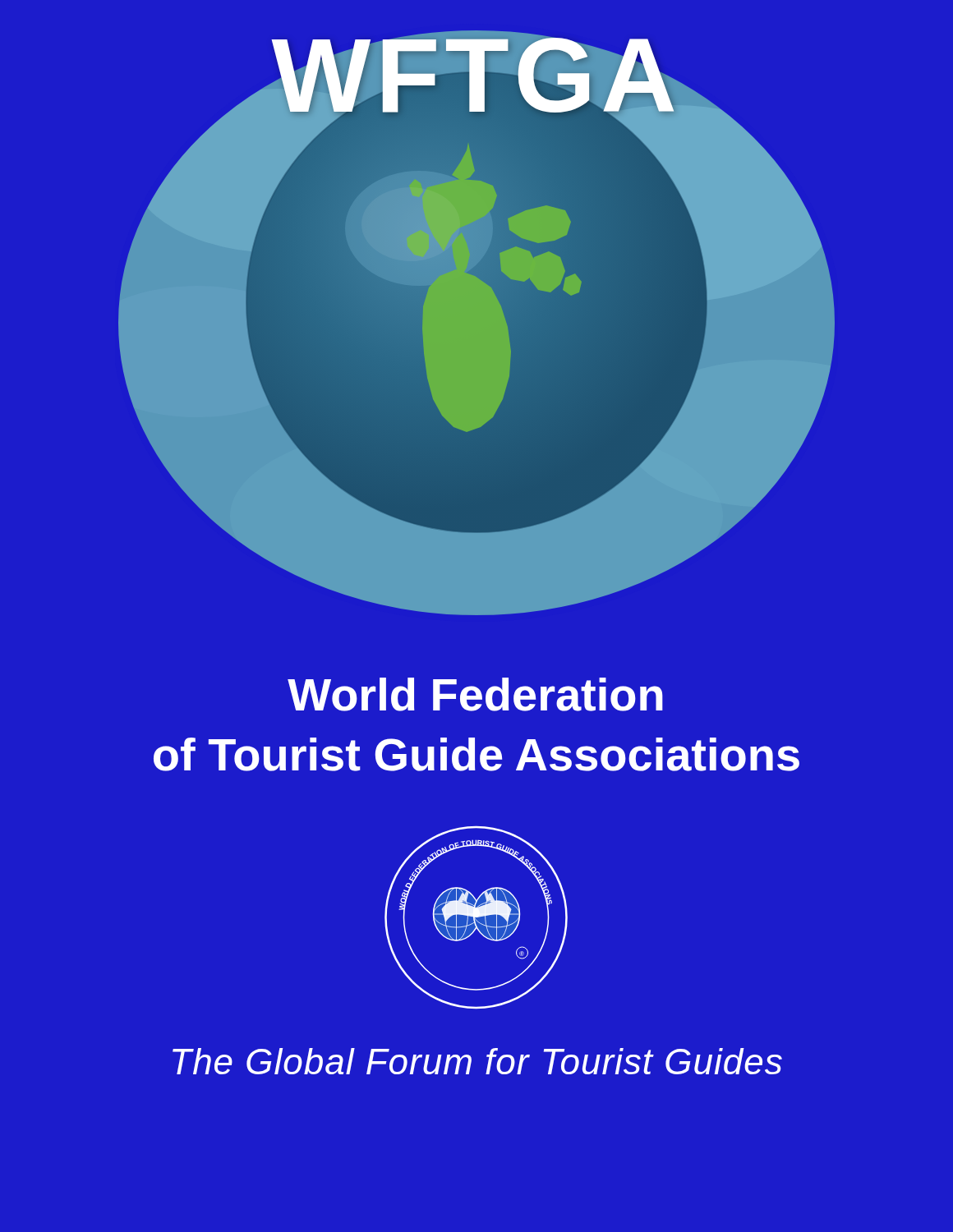Click on the text with the text "The Global Forum for Tourist Guides"
The width and height of the screenshot is (953, 1232).
[x=476, y=1062]
